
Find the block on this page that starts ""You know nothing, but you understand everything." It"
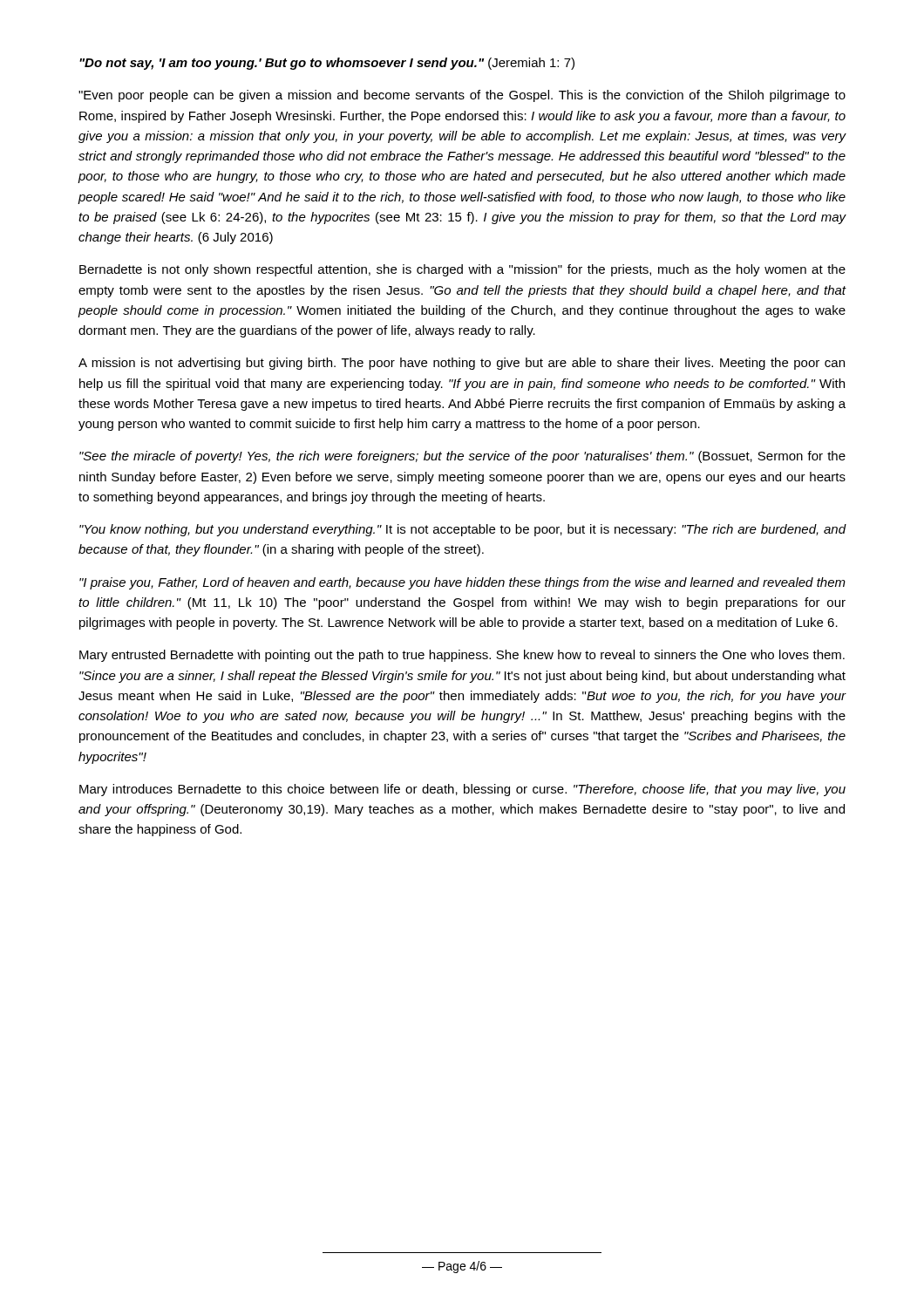[x=462, y=539]
